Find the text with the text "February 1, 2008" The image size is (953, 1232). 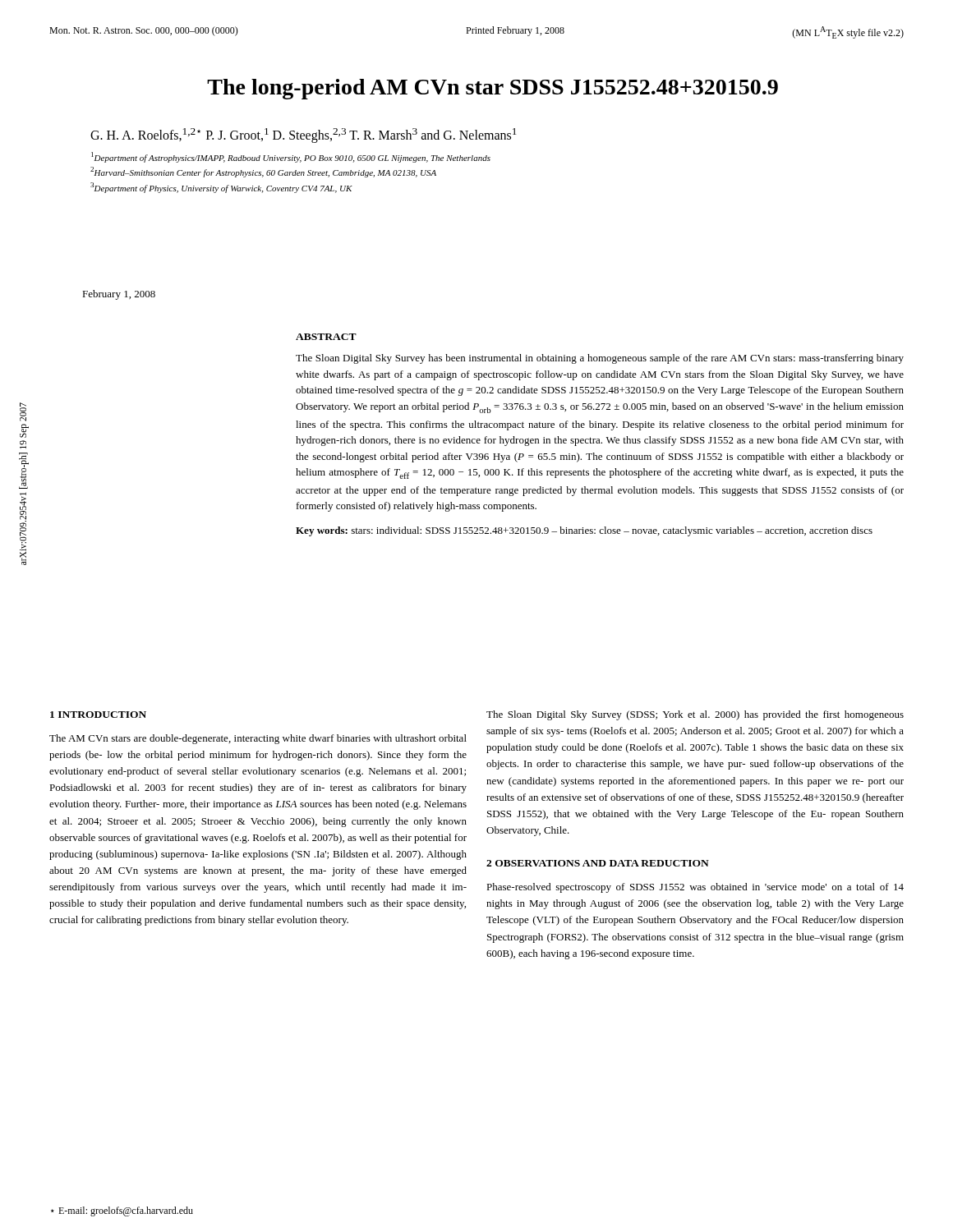coord(119,294)
